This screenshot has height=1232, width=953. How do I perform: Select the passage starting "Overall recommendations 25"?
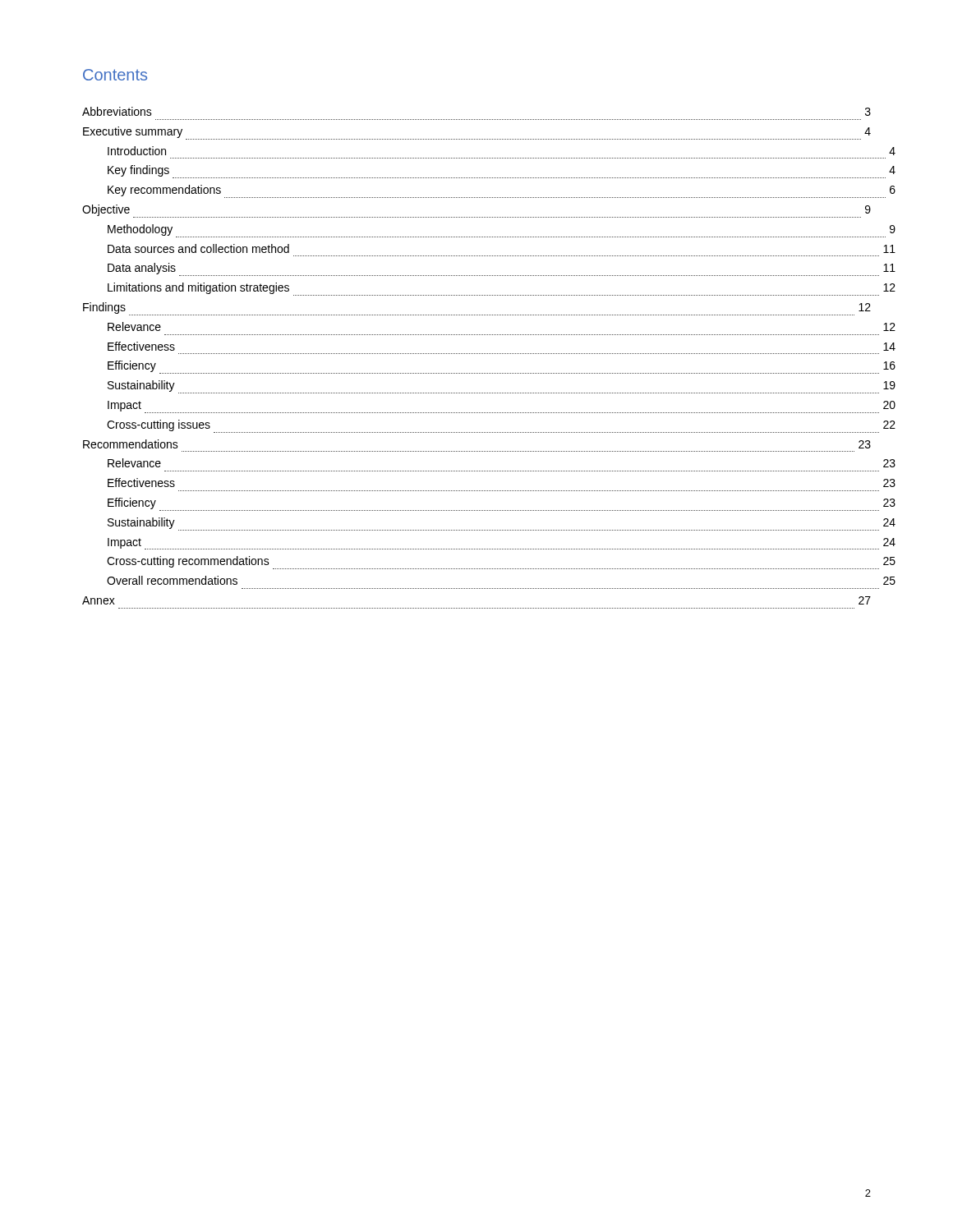pyautogui.click(x=501, y=582)
